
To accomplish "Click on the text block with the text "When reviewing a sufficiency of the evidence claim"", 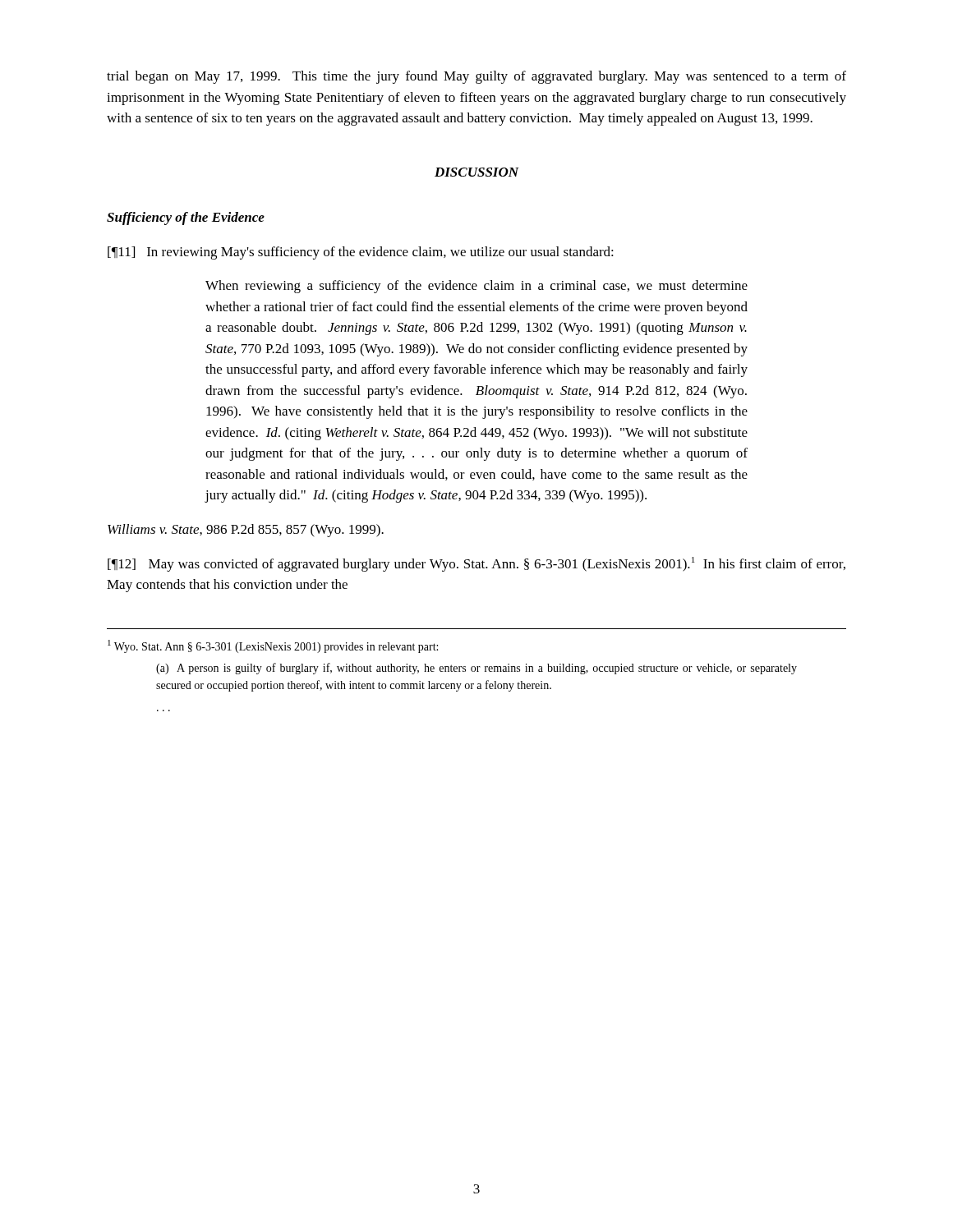I will pyautogui.click(x=476, y=390).
